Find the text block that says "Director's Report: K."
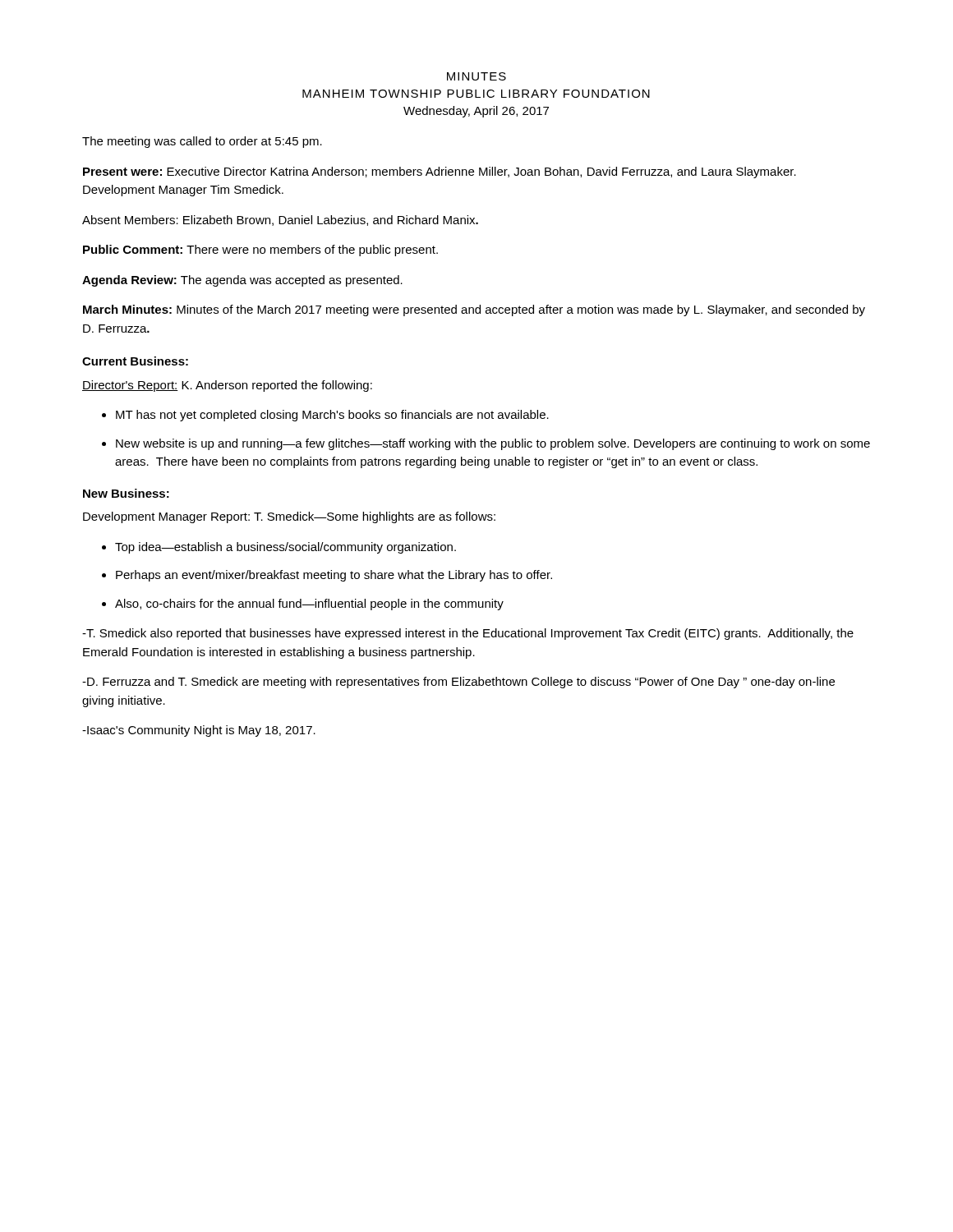Screen dimensions: 1232x953 [x=228, y=384]
